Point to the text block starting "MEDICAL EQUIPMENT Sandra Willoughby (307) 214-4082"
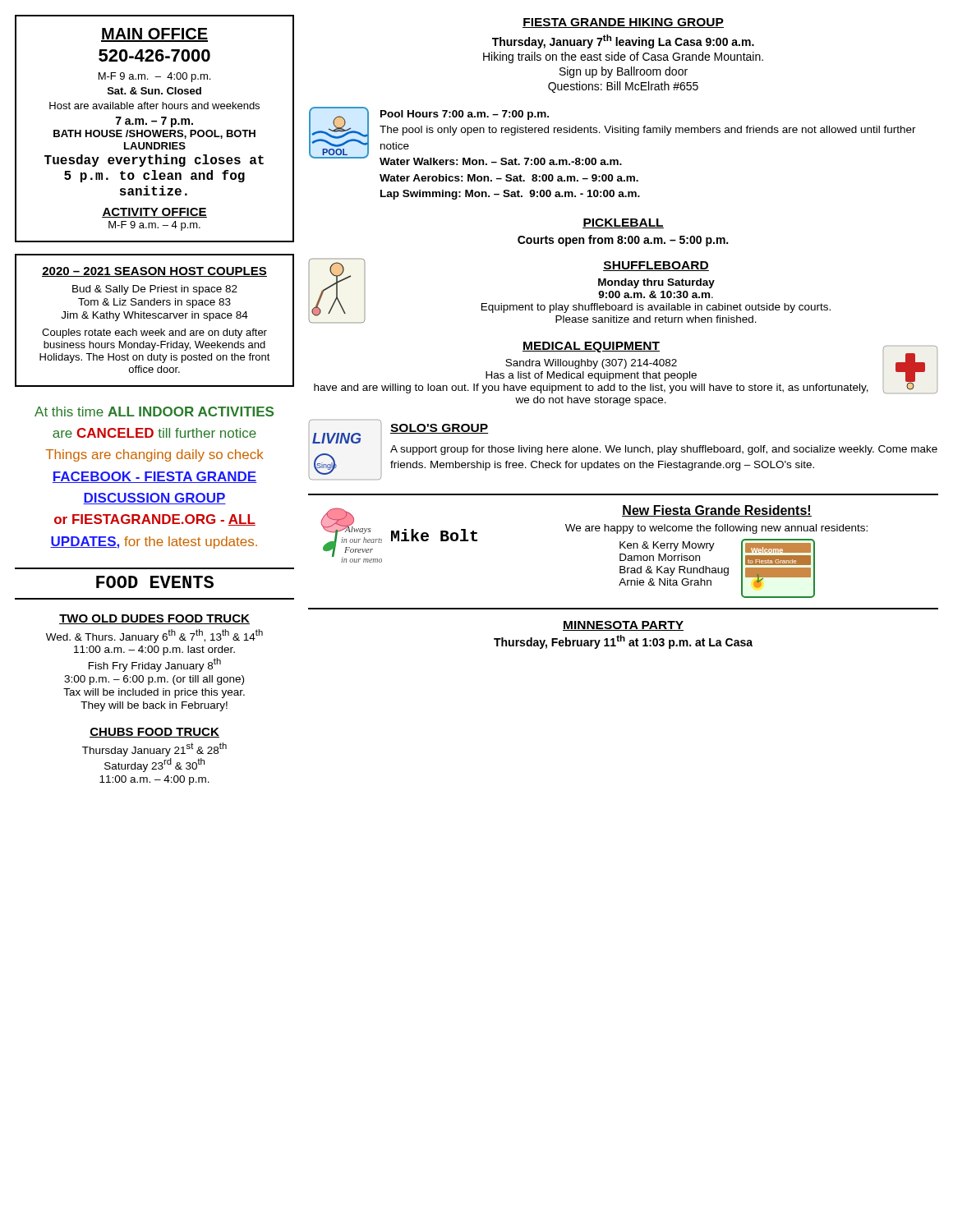Image resolution: width=953 pixels, height=1232 pixels. (x=623, y=372)
